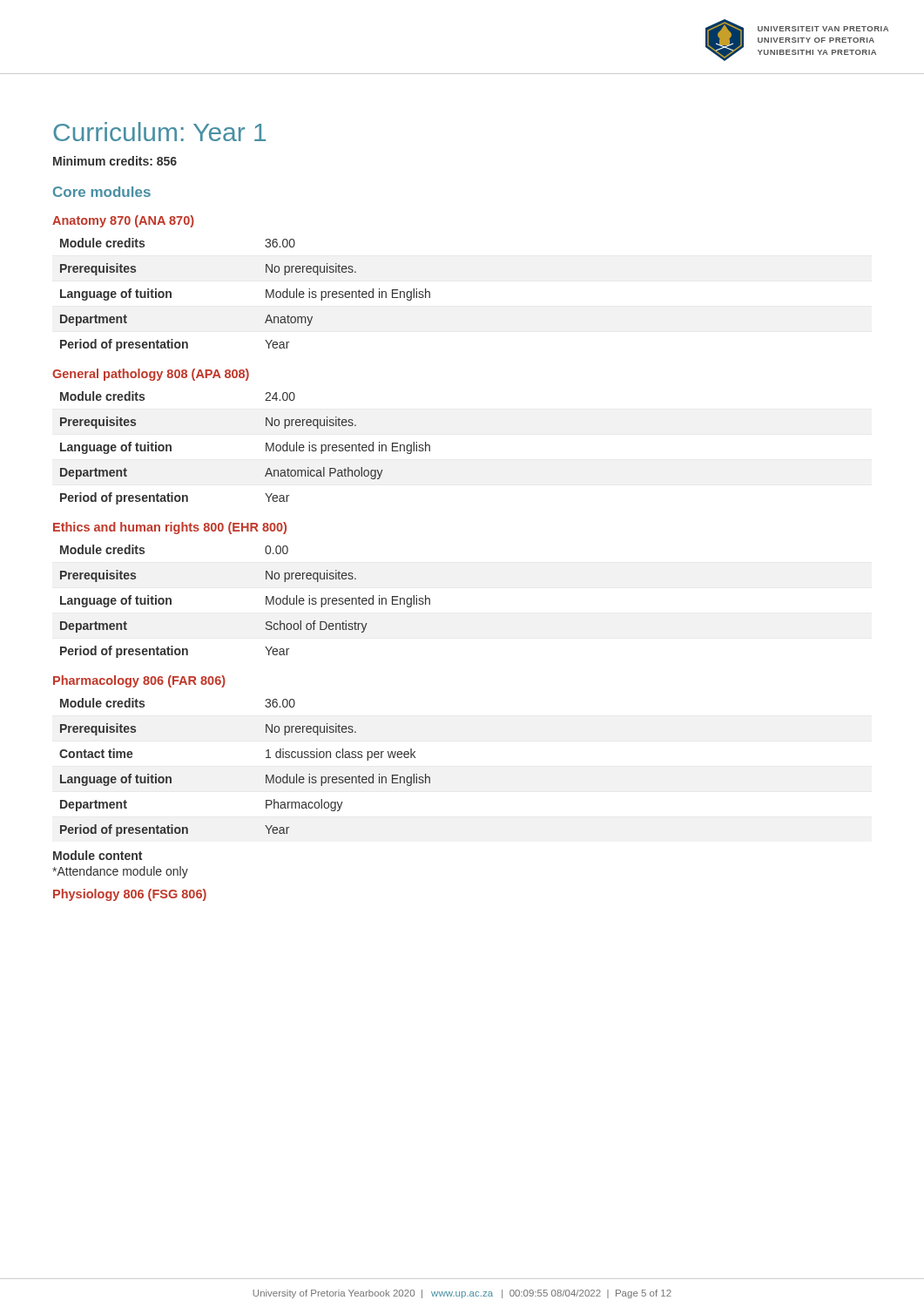Navigate to the text starting "General pathology 808 (APA 808)"

click(151, 374)
